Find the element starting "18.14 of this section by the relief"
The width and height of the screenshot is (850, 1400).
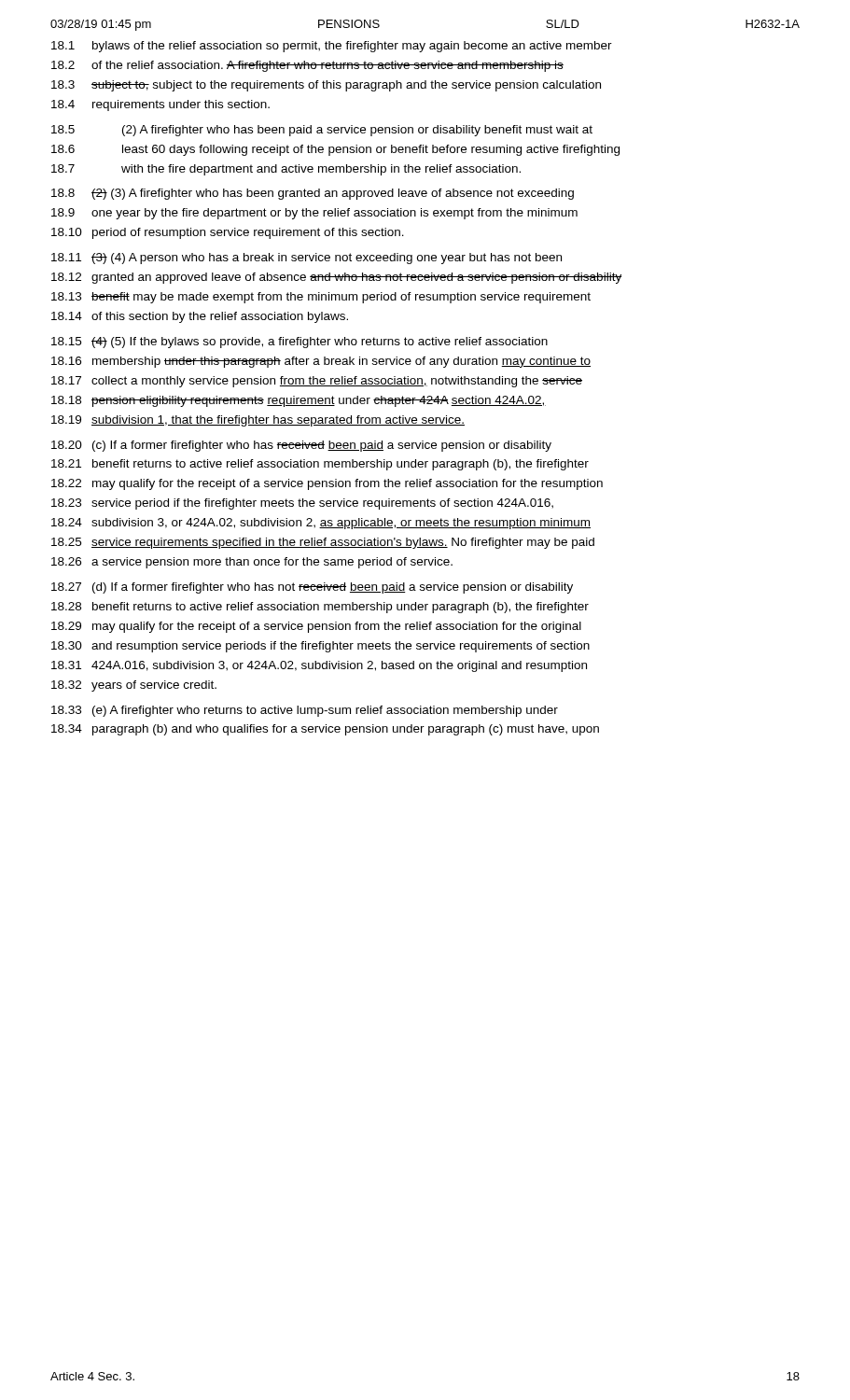click(x=200, y=317)
